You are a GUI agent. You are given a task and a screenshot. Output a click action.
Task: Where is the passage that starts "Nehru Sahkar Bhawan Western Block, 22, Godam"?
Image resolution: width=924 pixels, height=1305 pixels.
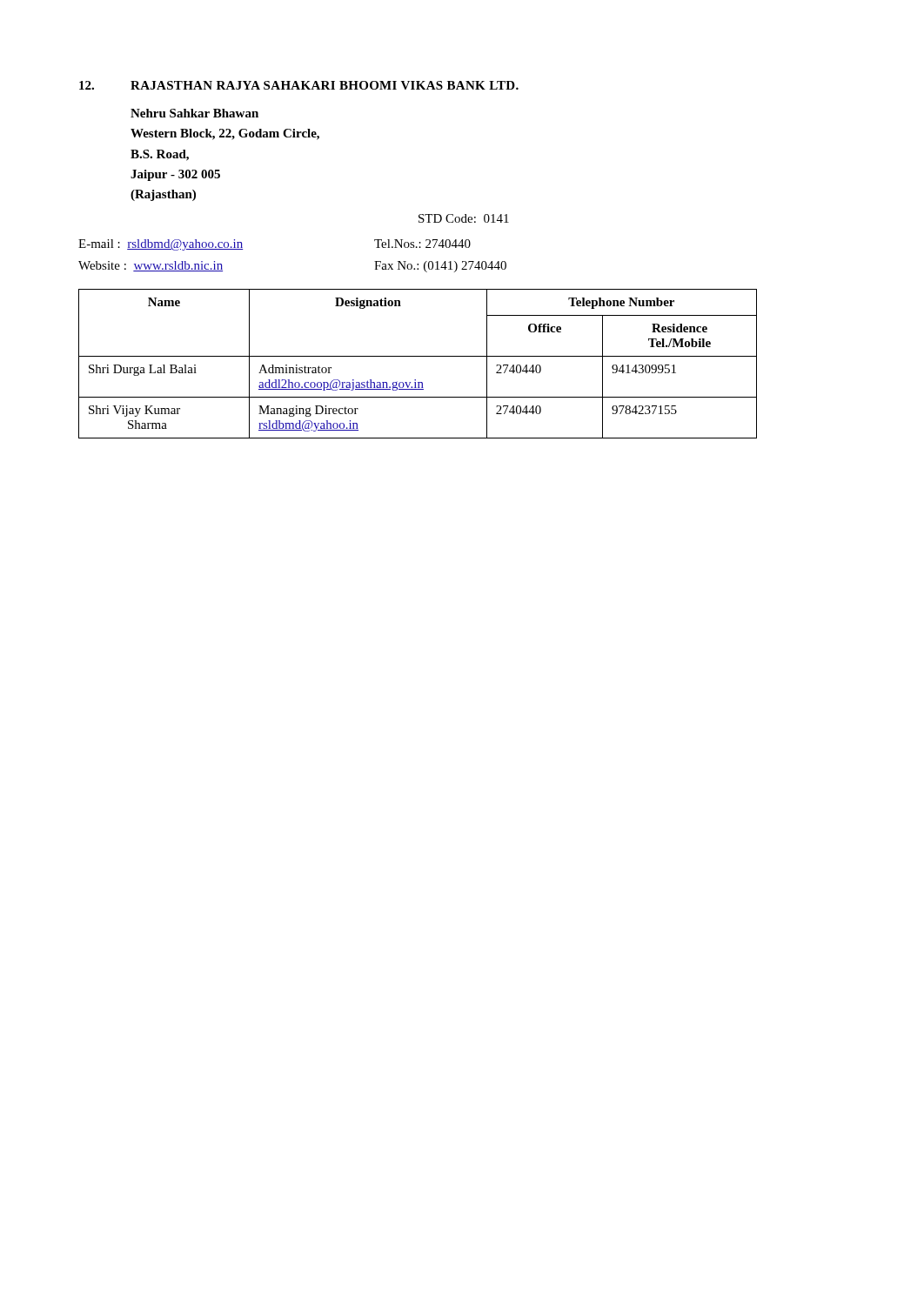(x=194, y=113)
